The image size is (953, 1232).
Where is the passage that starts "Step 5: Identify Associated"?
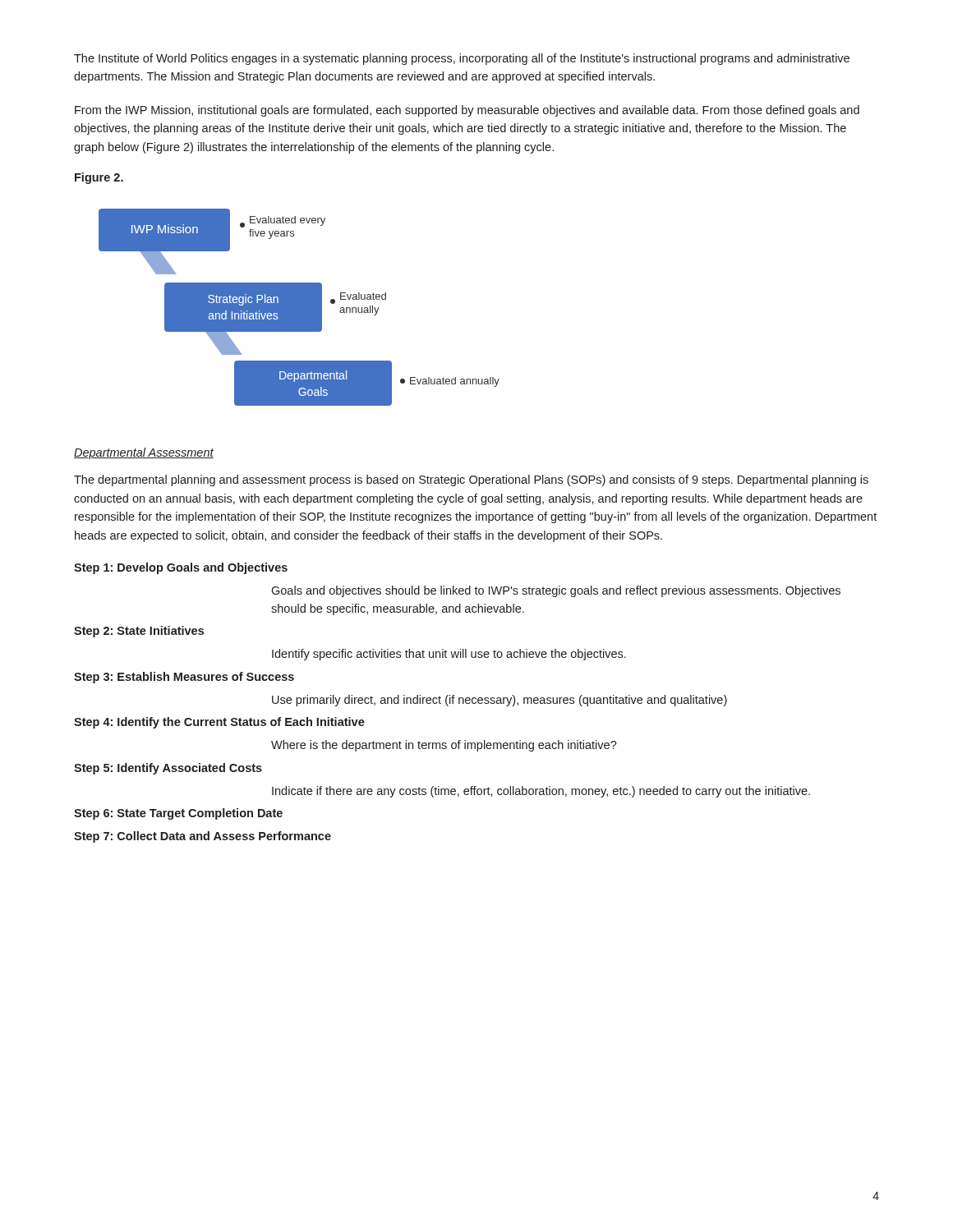(x=173, y=769)
